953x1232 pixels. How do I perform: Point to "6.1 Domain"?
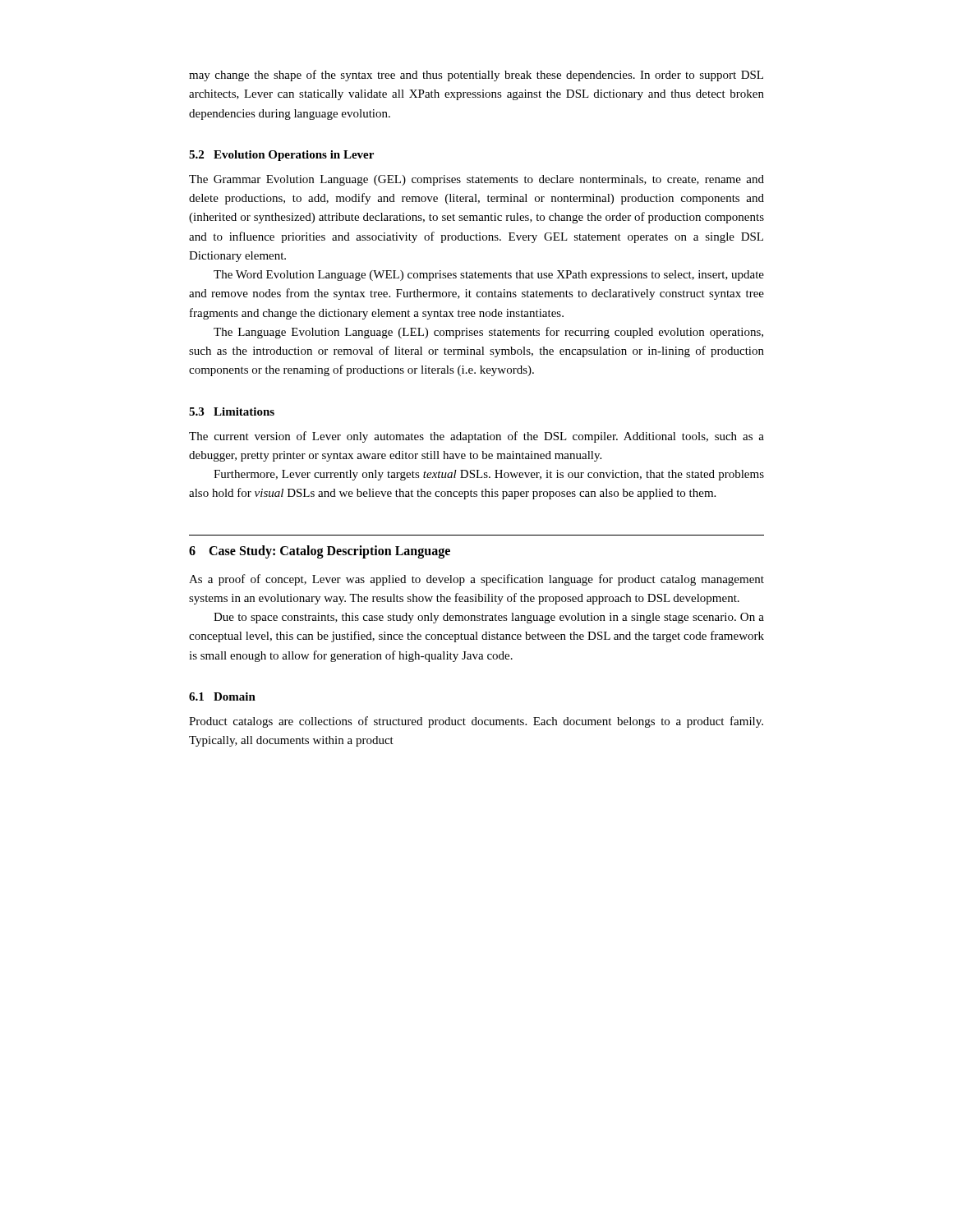point(222,696)
